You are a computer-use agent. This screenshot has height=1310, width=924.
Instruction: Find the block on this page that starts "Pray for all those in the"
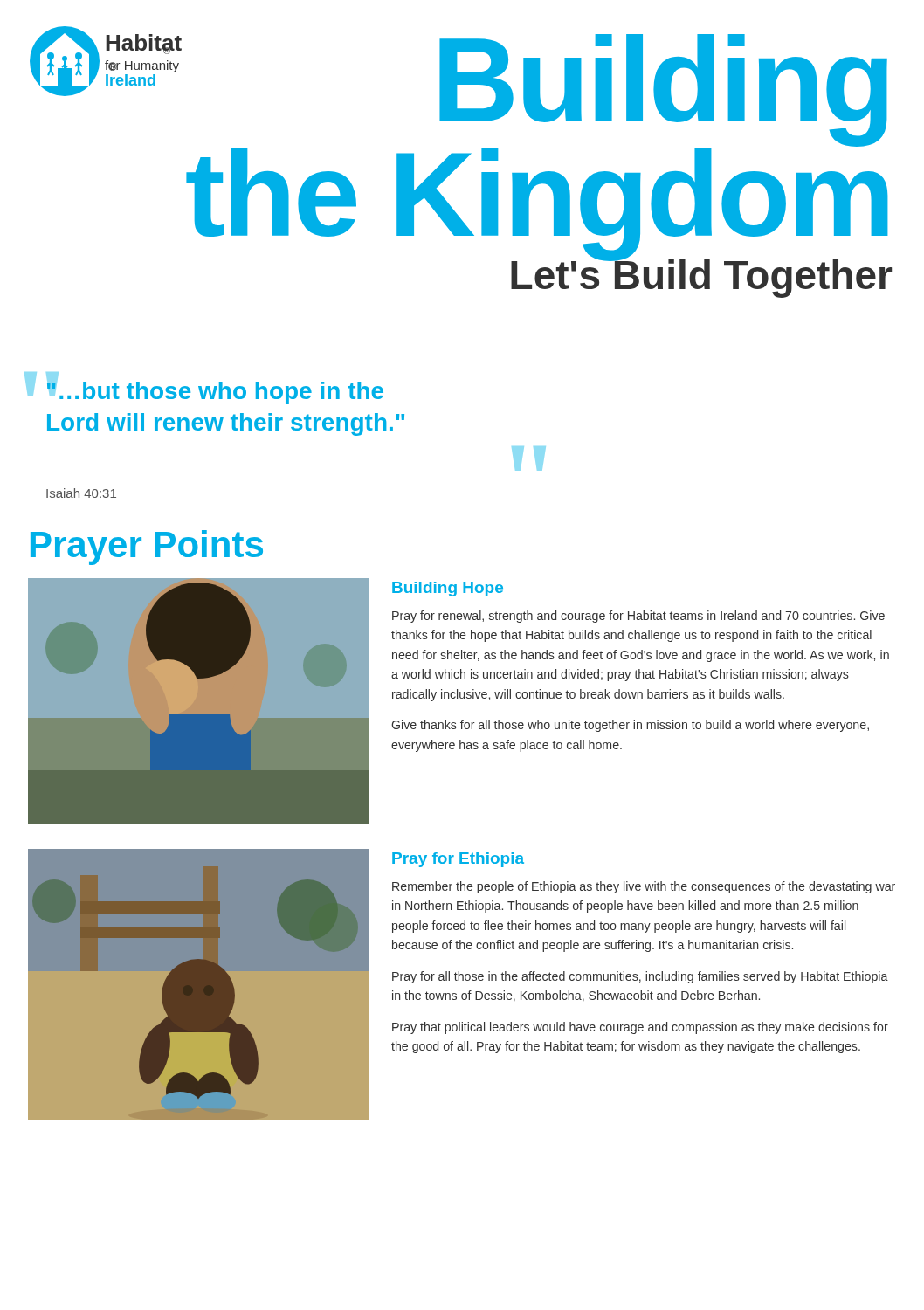[x=639, y=986]
